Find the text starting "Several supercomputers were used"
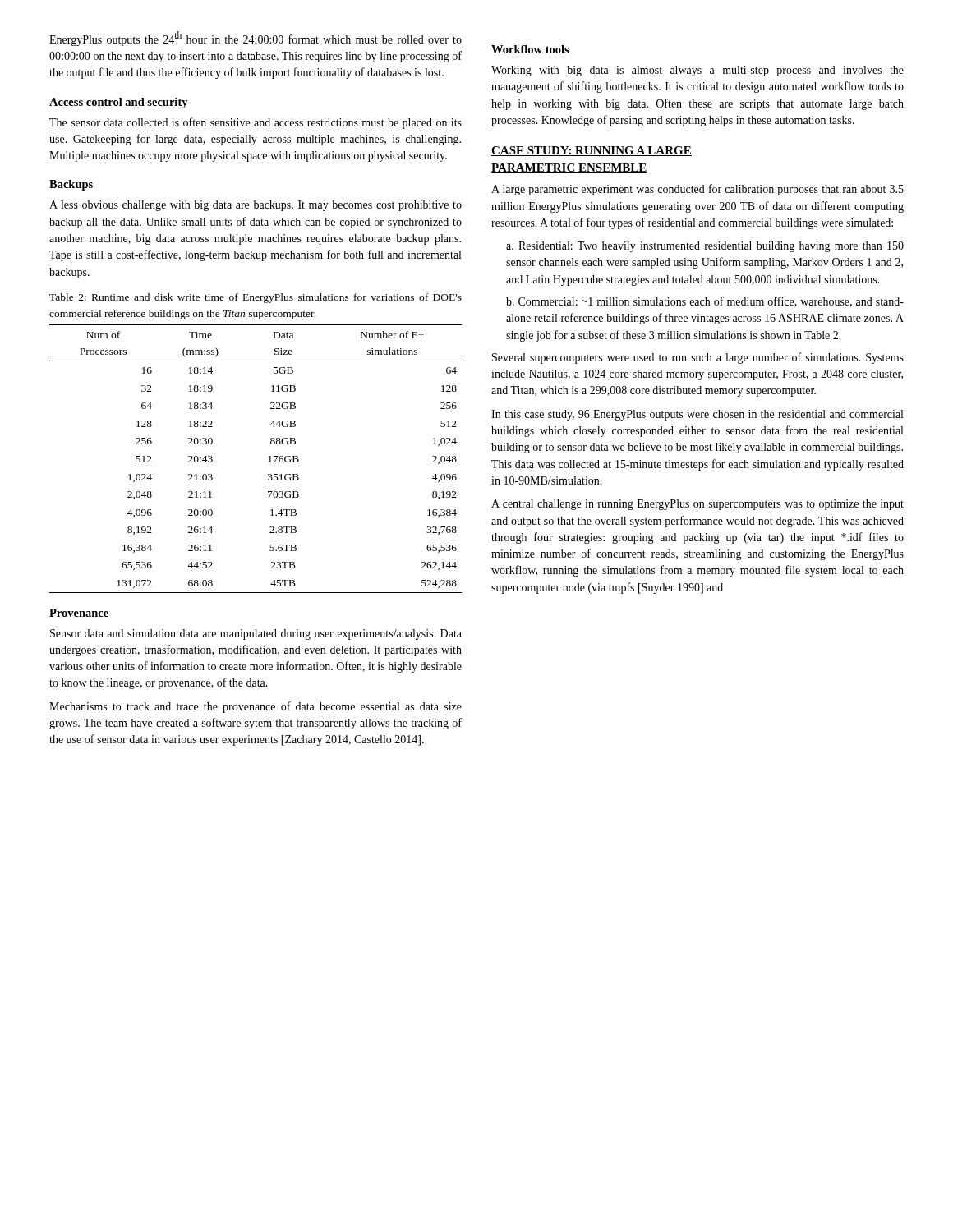953x1232 pixels. tap(698, 374)
